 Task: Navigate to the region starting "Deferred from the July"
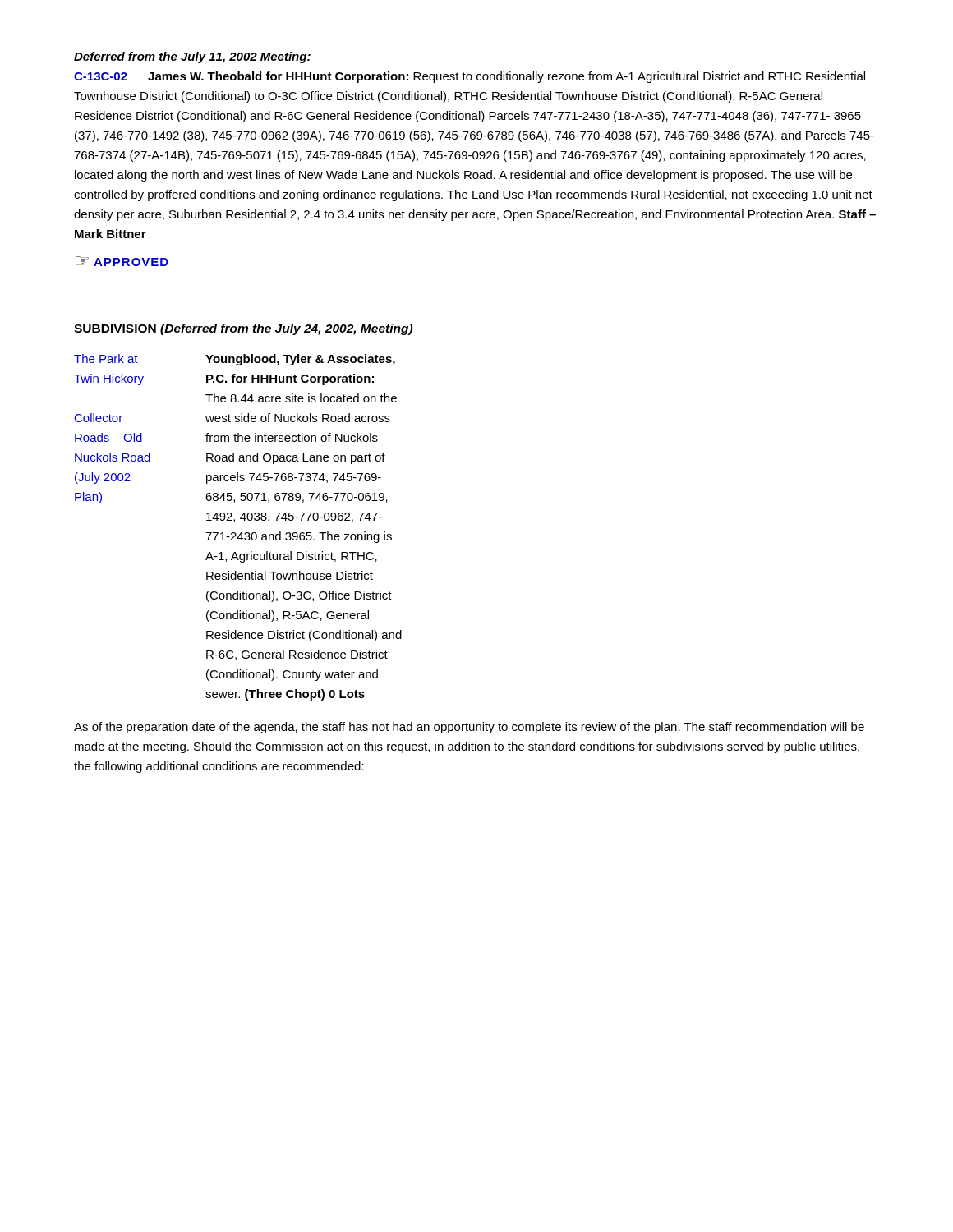tap(192, 56)
